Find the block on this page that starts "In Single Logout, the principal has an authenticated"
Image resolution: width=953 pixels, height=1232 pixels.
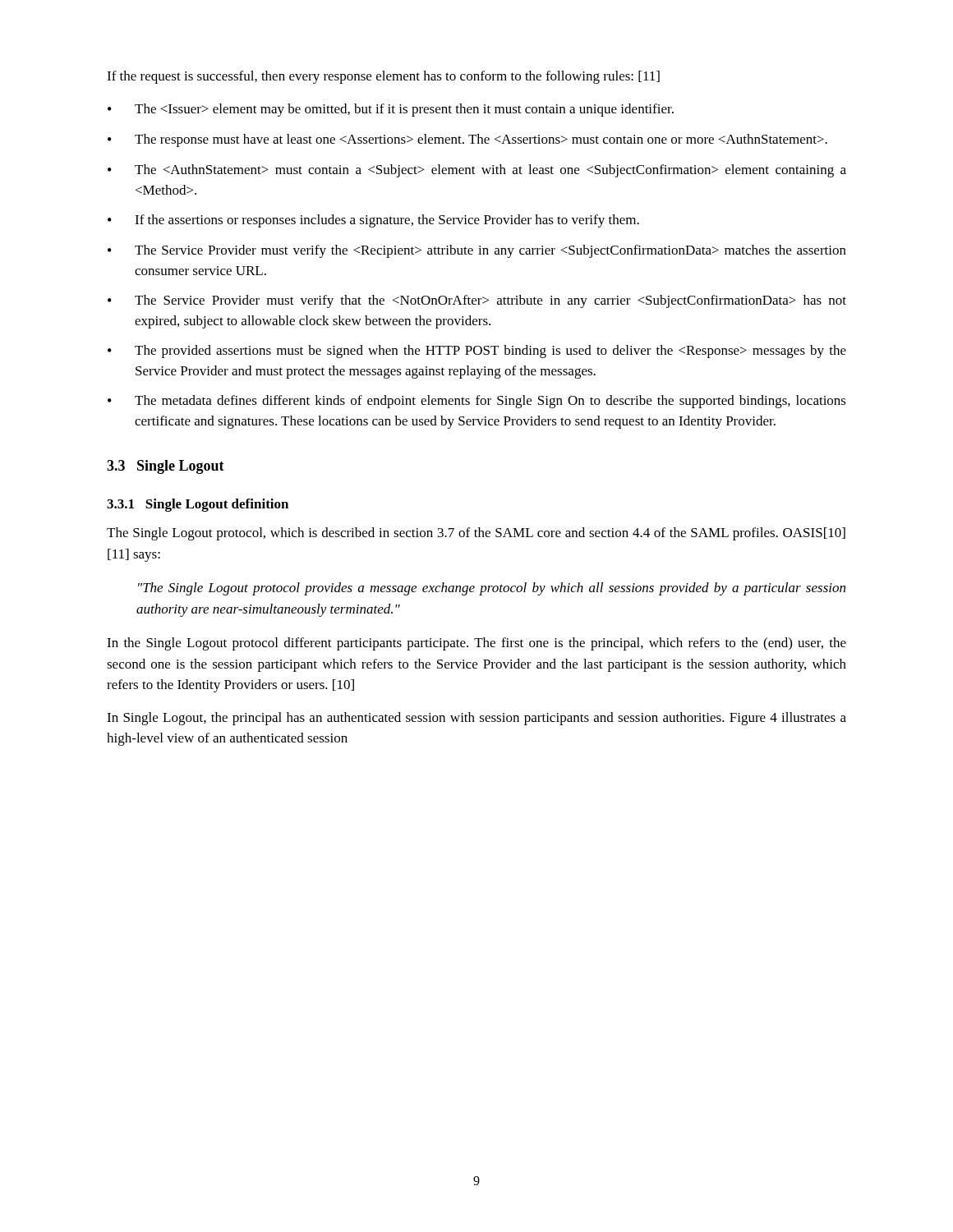[x=476, y=727]
